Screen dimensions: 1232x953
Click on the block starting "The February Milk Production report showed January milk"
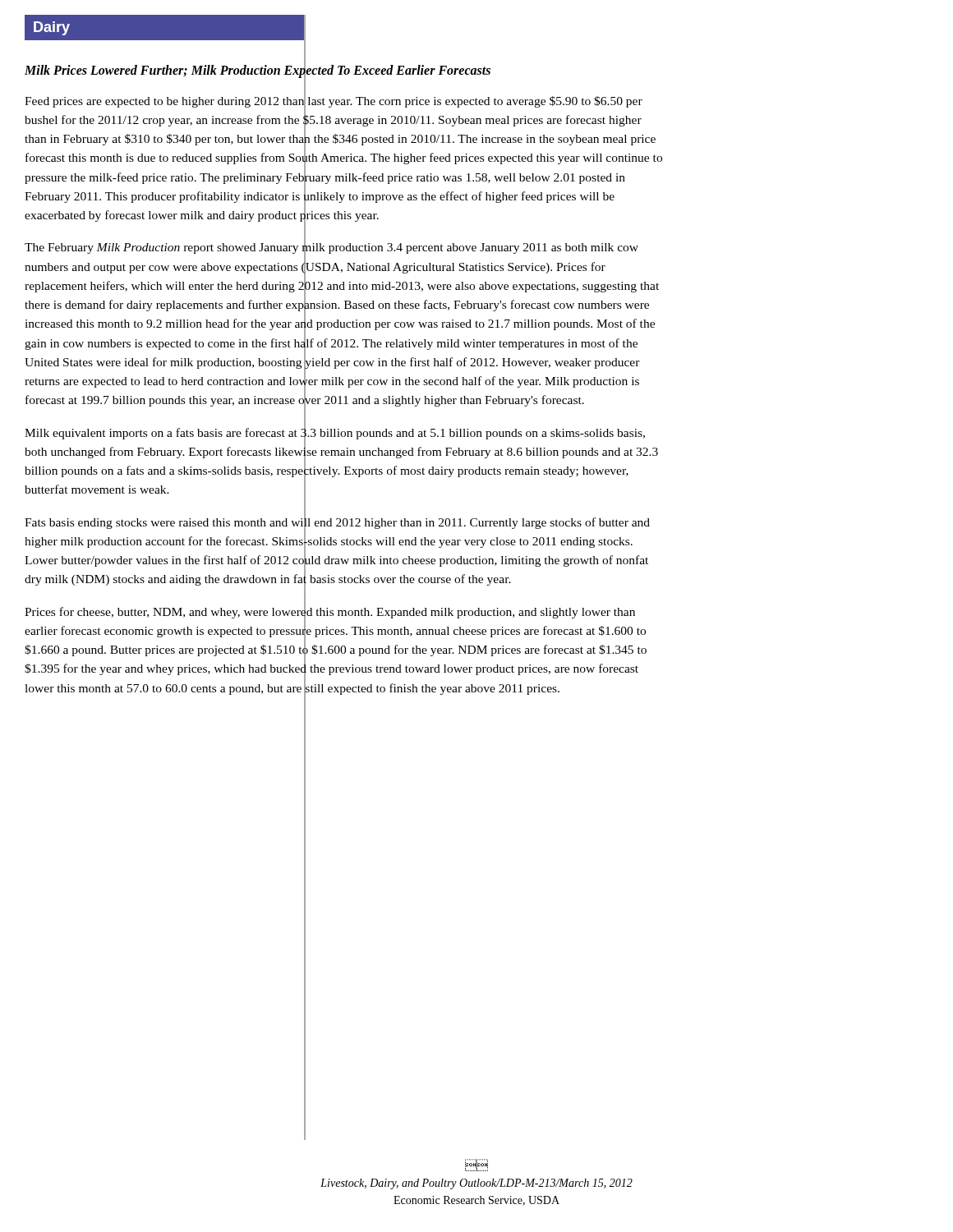tap(342, 323)
